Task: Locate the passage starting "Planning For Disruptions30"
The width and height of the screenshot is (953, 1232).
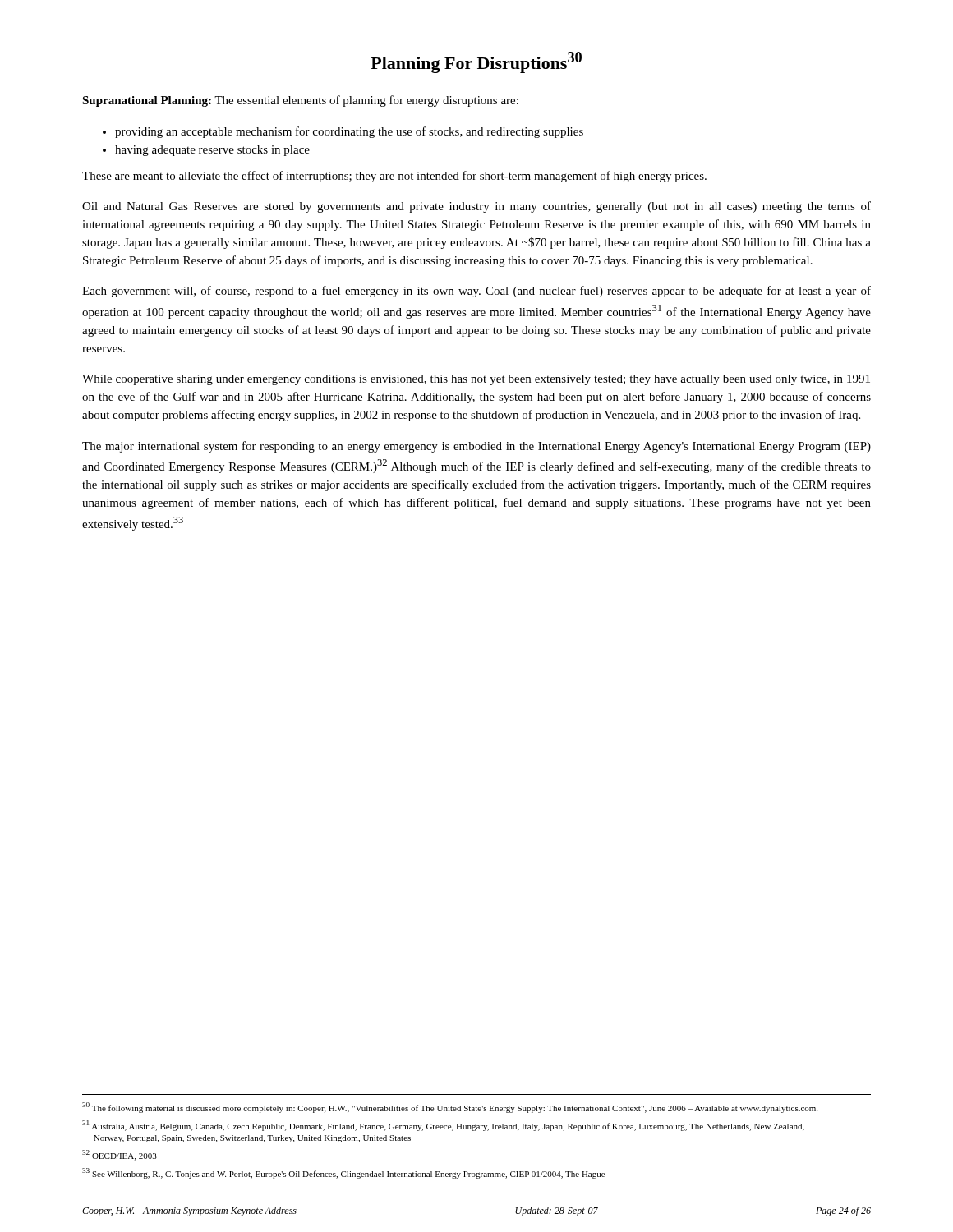Action: coord(476,61)
